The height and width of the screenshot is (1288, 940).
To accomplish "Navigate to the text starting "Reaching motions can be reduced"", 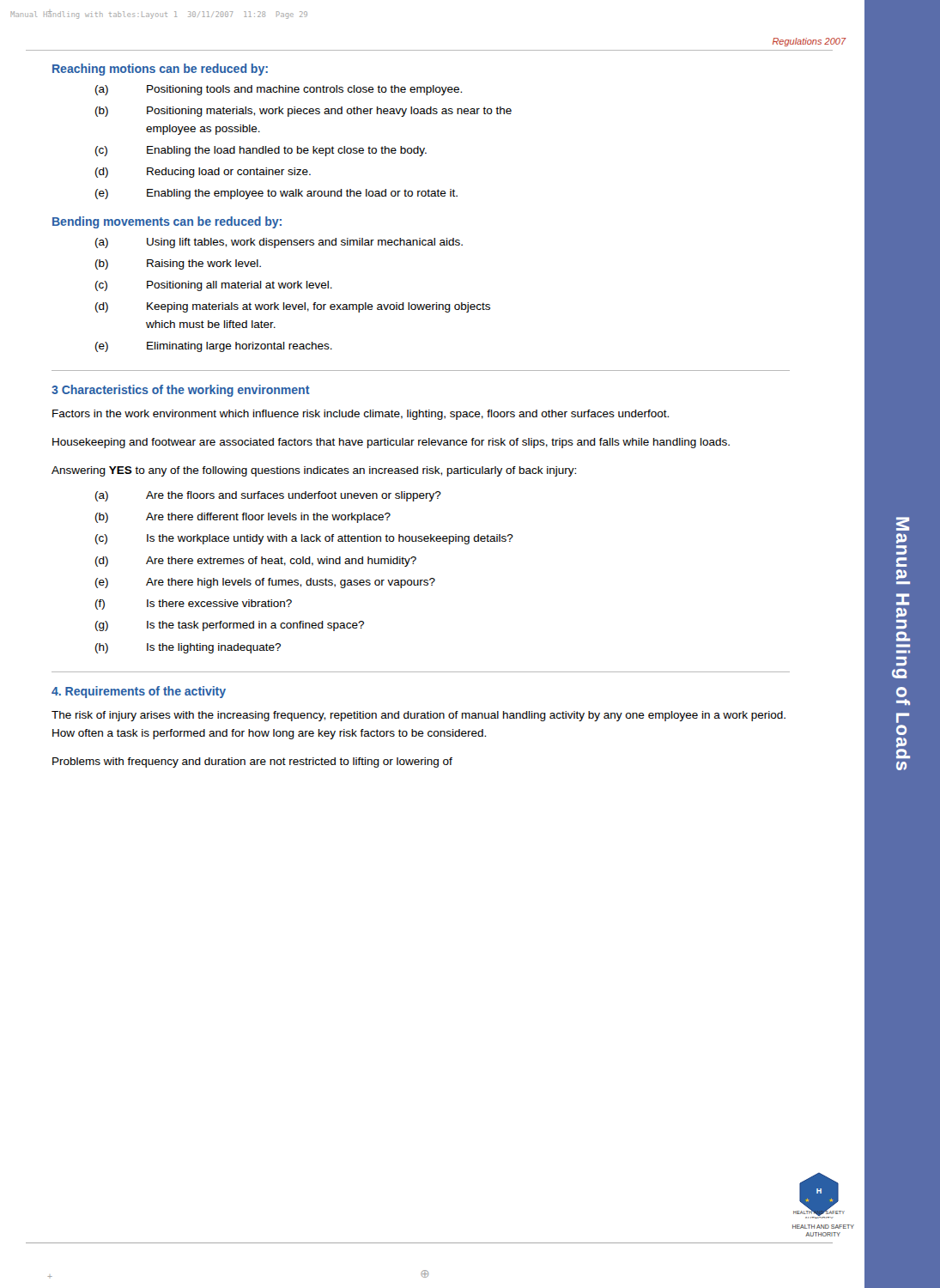I will click(160, 69).
